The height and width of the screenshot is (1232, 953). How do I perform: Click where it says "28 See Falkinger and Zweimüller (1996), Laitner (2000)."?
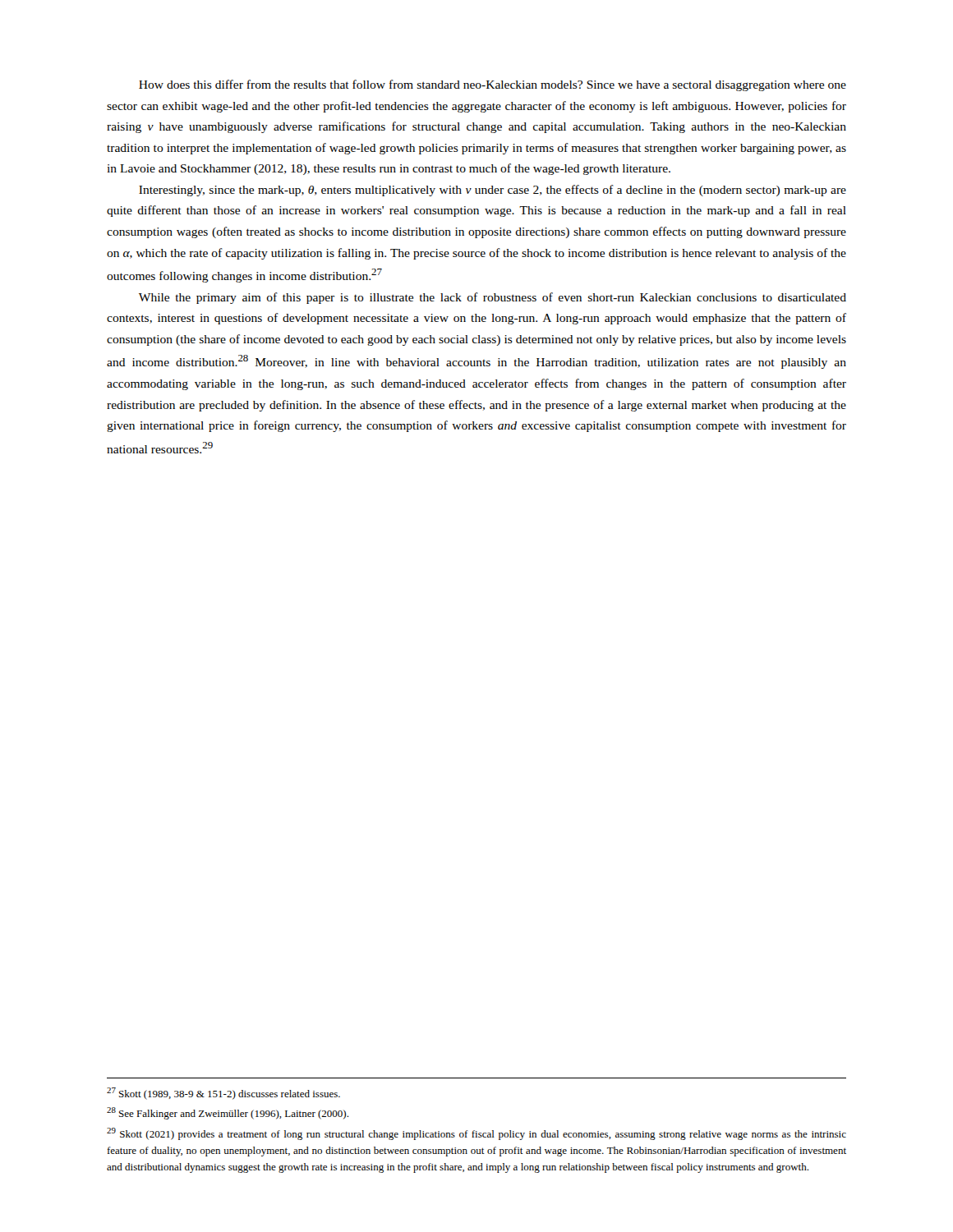(x=228, y=1112)
